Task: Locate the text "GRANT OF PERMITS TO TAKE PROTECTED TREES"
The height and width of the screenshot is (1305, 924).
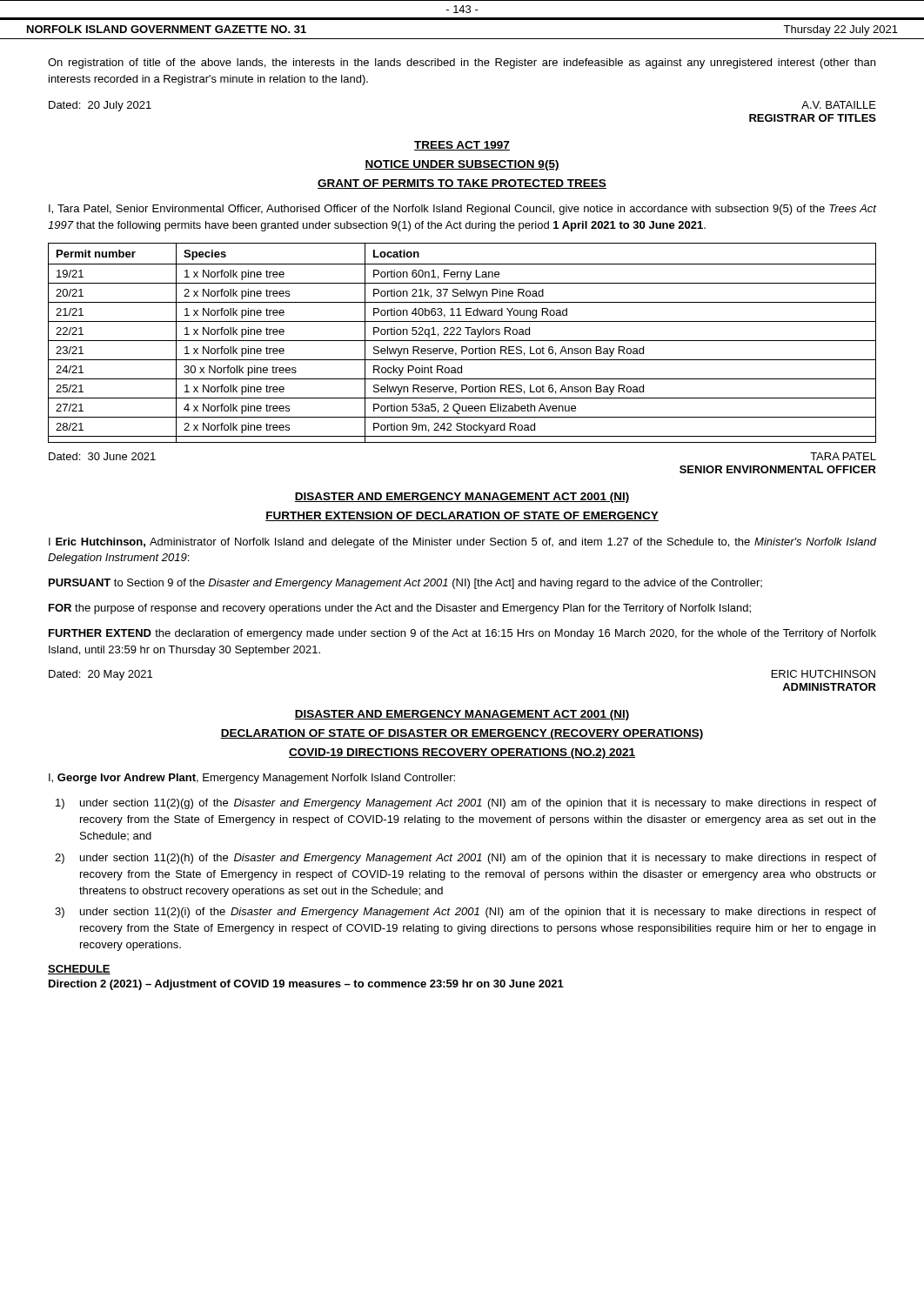Action: point(462,183)
